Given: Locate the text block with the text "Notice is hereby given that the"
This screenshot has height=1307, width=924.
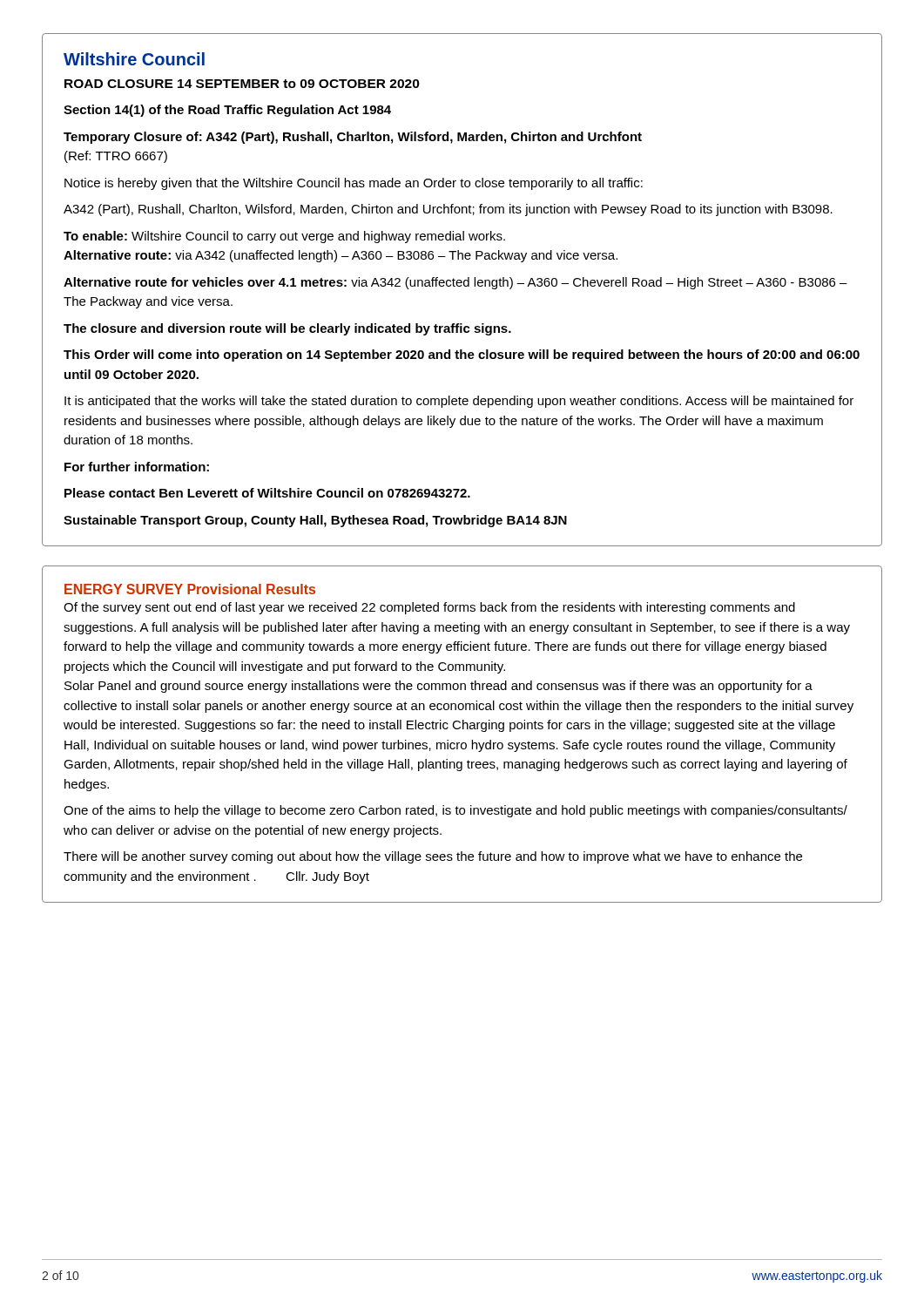Looking at the screenshot, I should (x=354, y=182).
